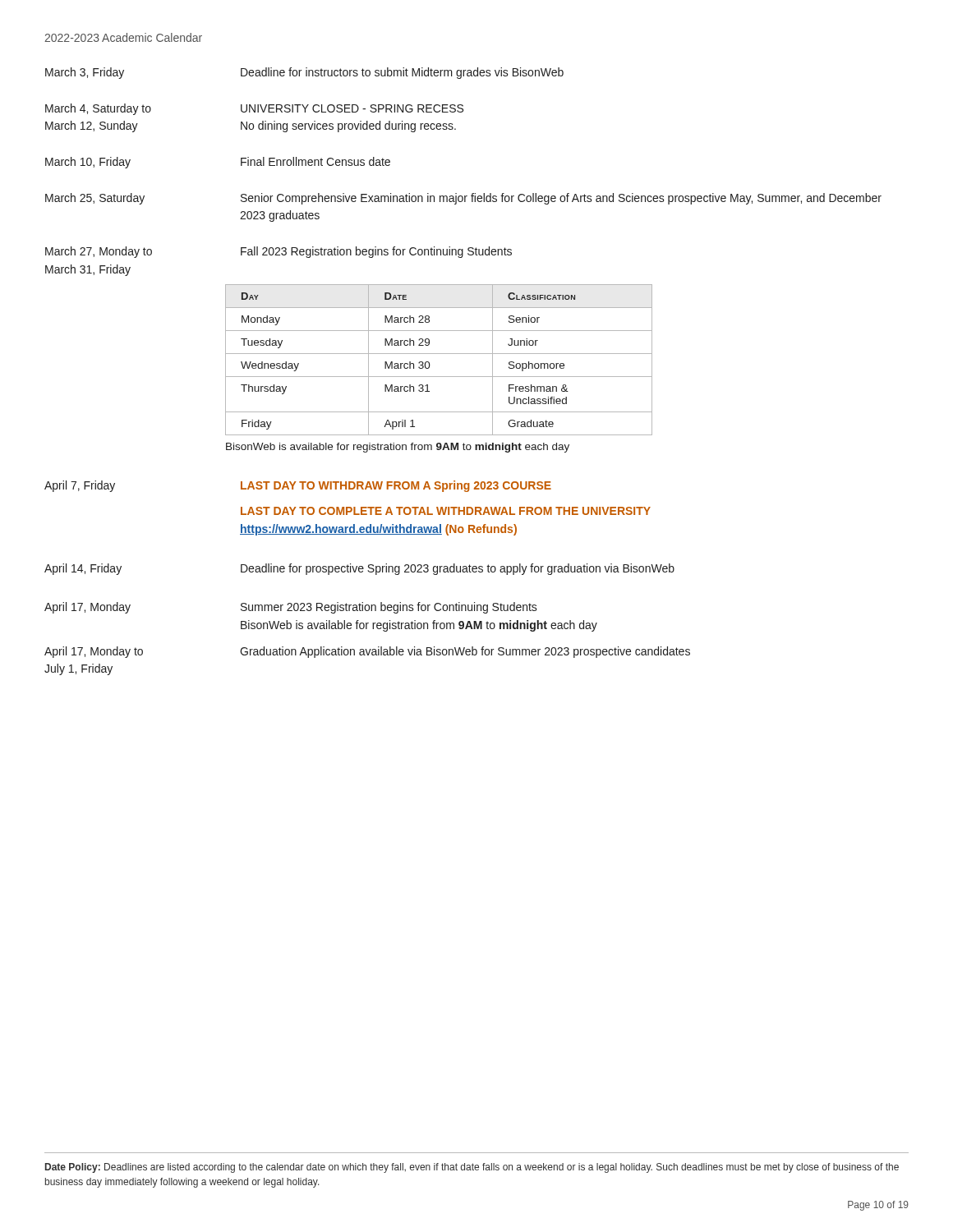
Task: Click on the text starting "March 10, Friday Final"
Action: point(87,162)
